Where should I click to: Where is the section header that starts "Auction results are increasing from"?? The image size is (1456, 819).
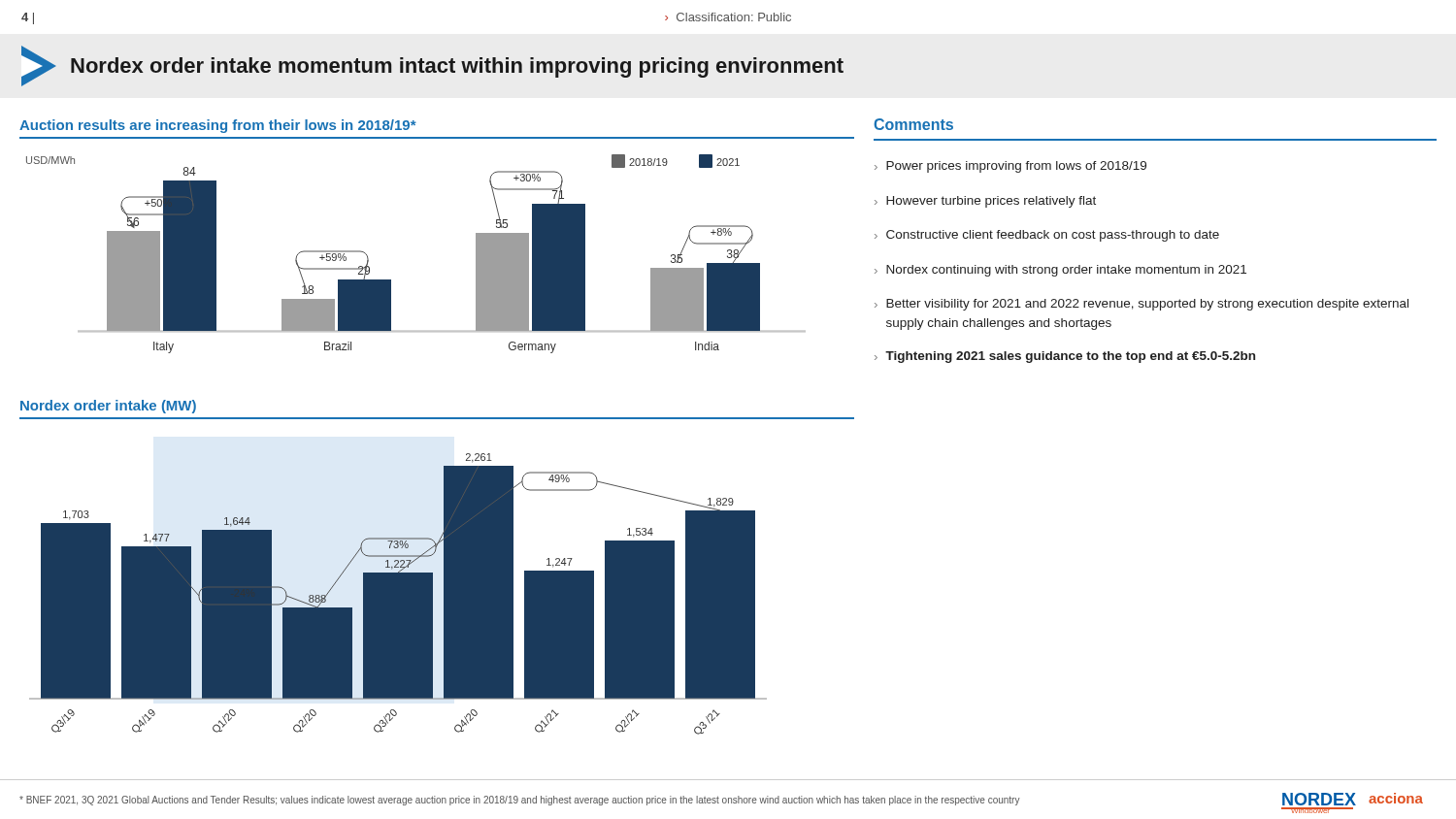(x=218, y=125)
